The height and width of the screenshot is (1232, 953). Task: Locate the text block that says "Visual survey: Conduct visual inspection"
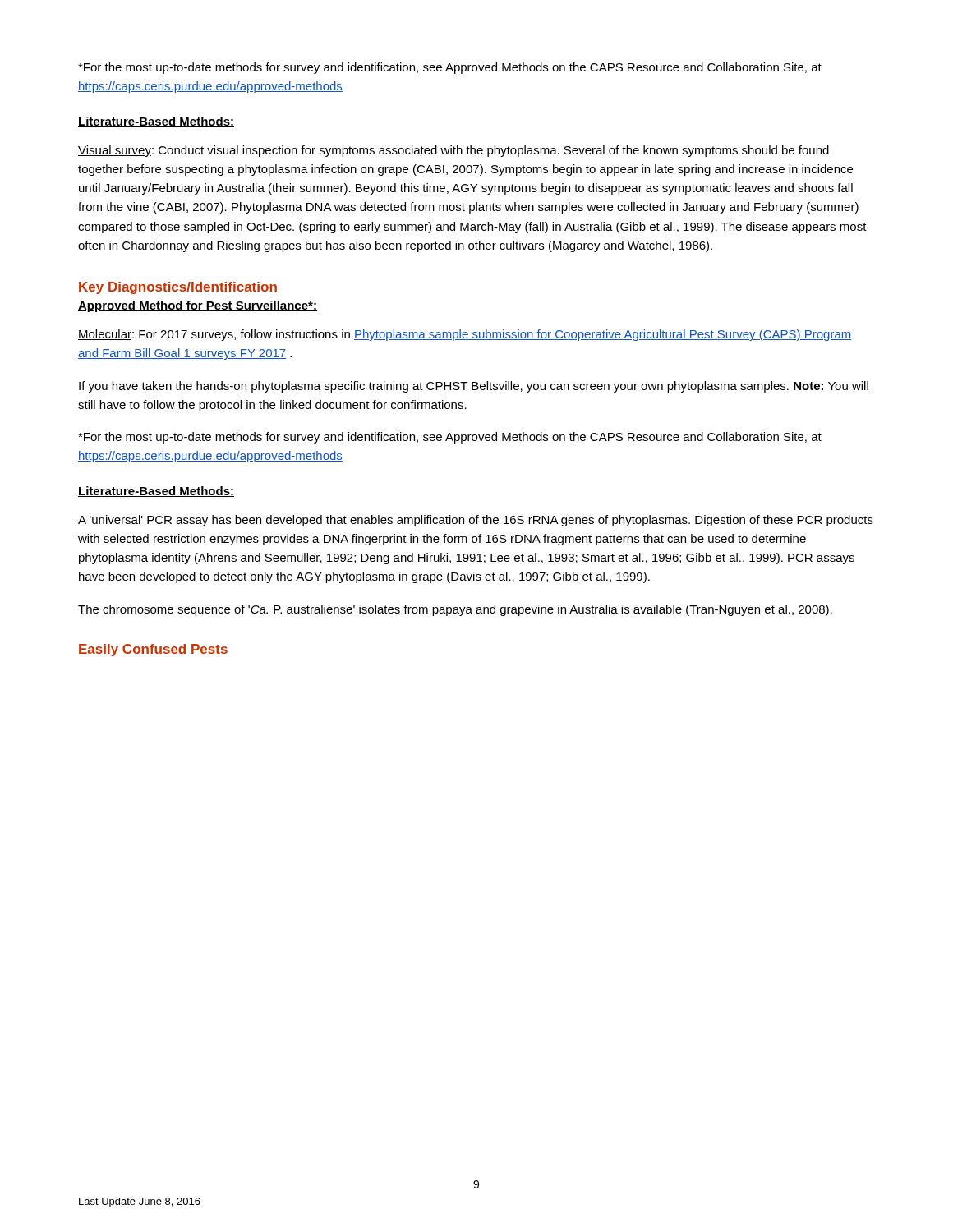click(476, 197)
